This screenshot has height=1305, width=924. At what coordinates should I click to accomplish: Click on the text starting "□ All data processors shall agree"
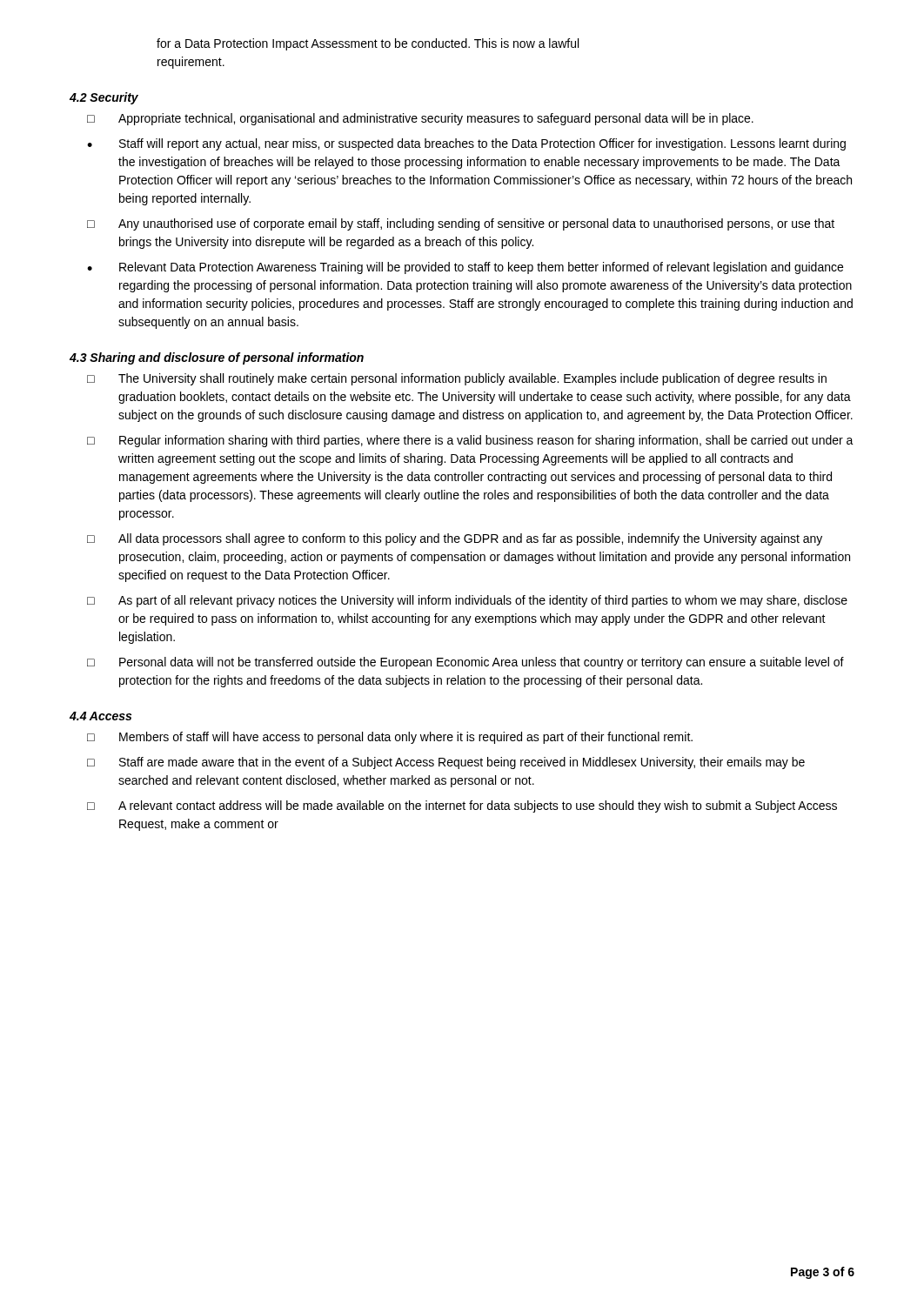[462, 557]
